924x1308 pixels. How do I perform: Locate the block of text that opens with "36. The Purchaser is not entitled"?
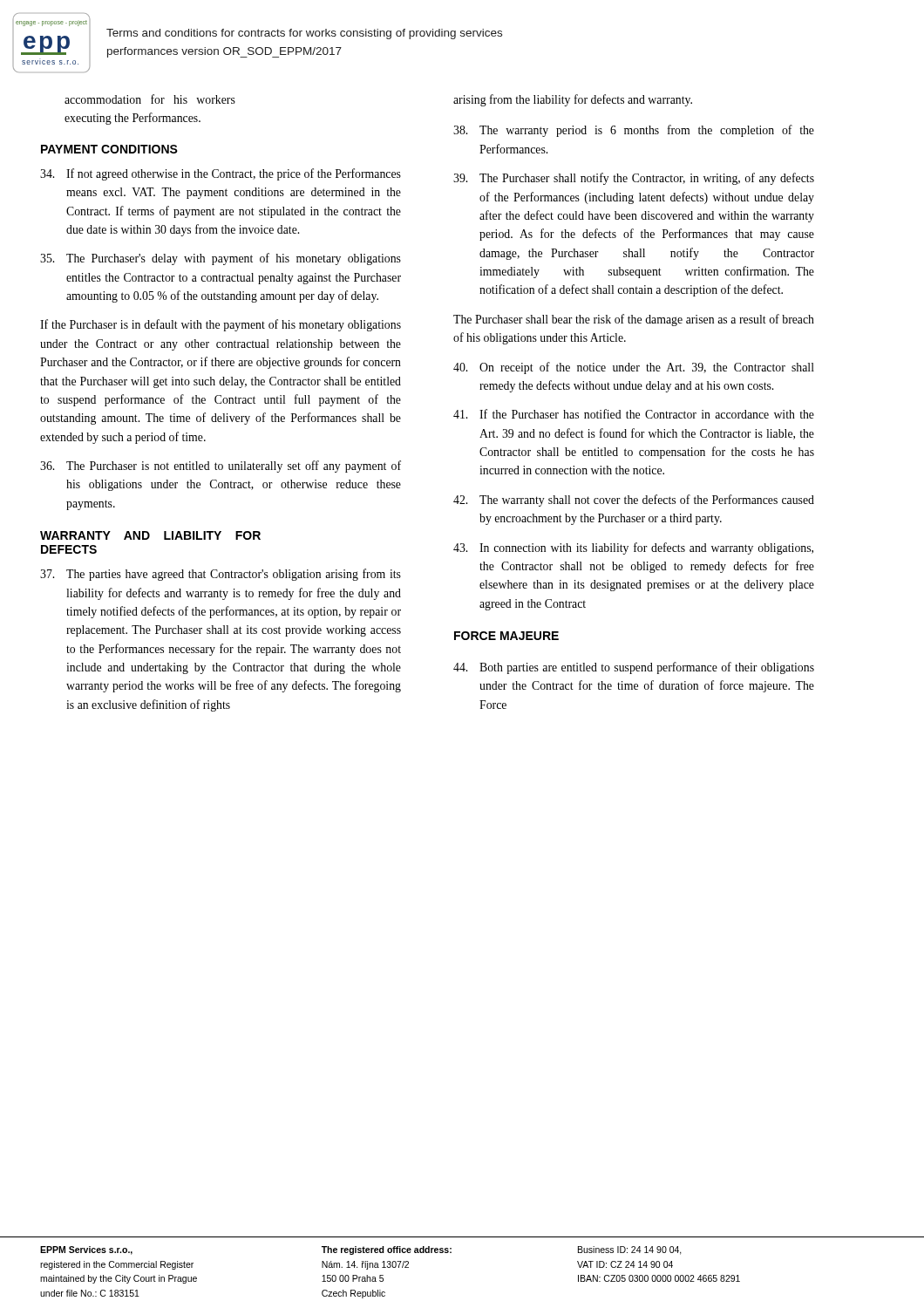tap(221, 485)
